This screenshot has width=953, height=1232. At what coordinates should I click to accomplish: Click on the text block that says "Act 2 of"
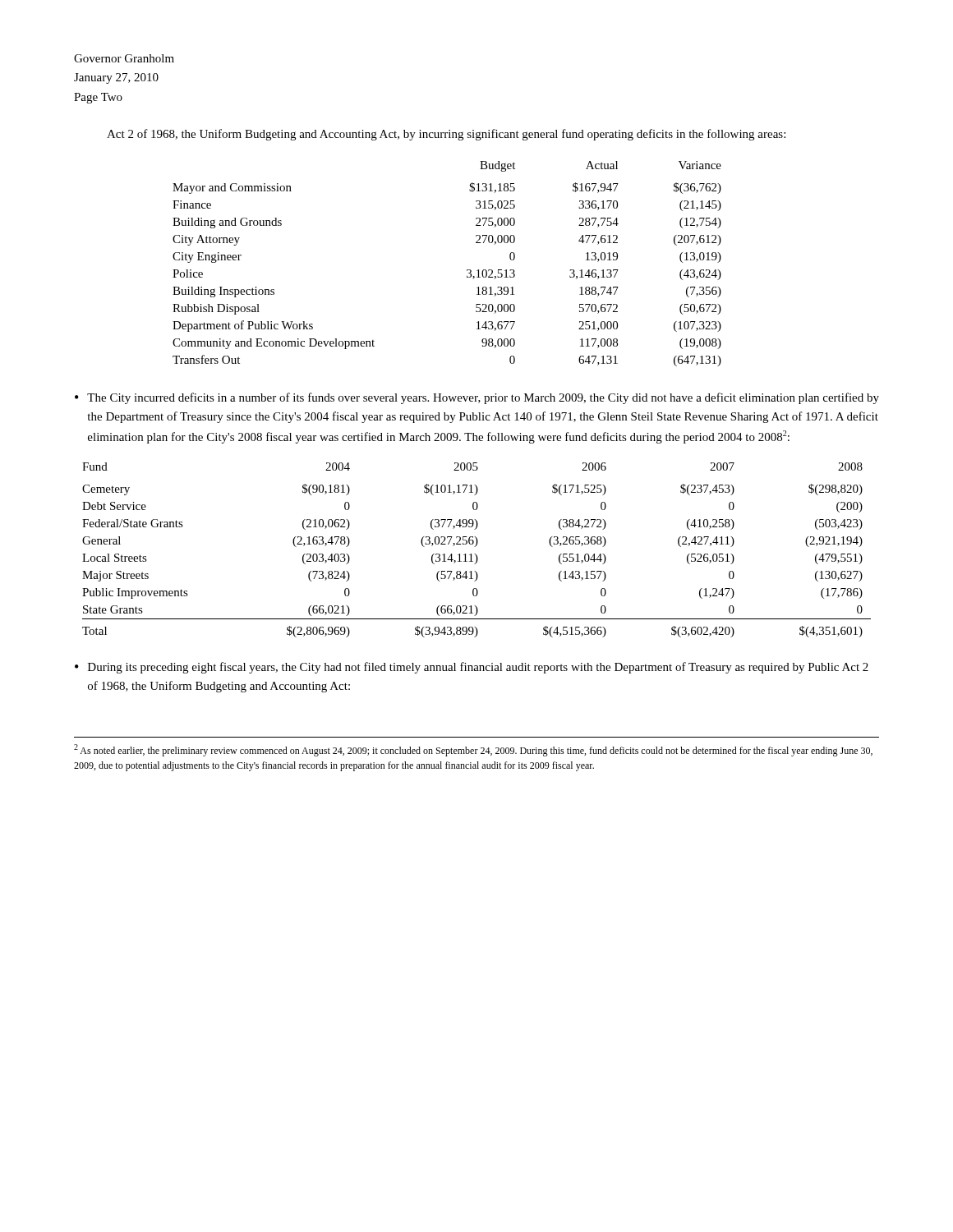[447, 134]
